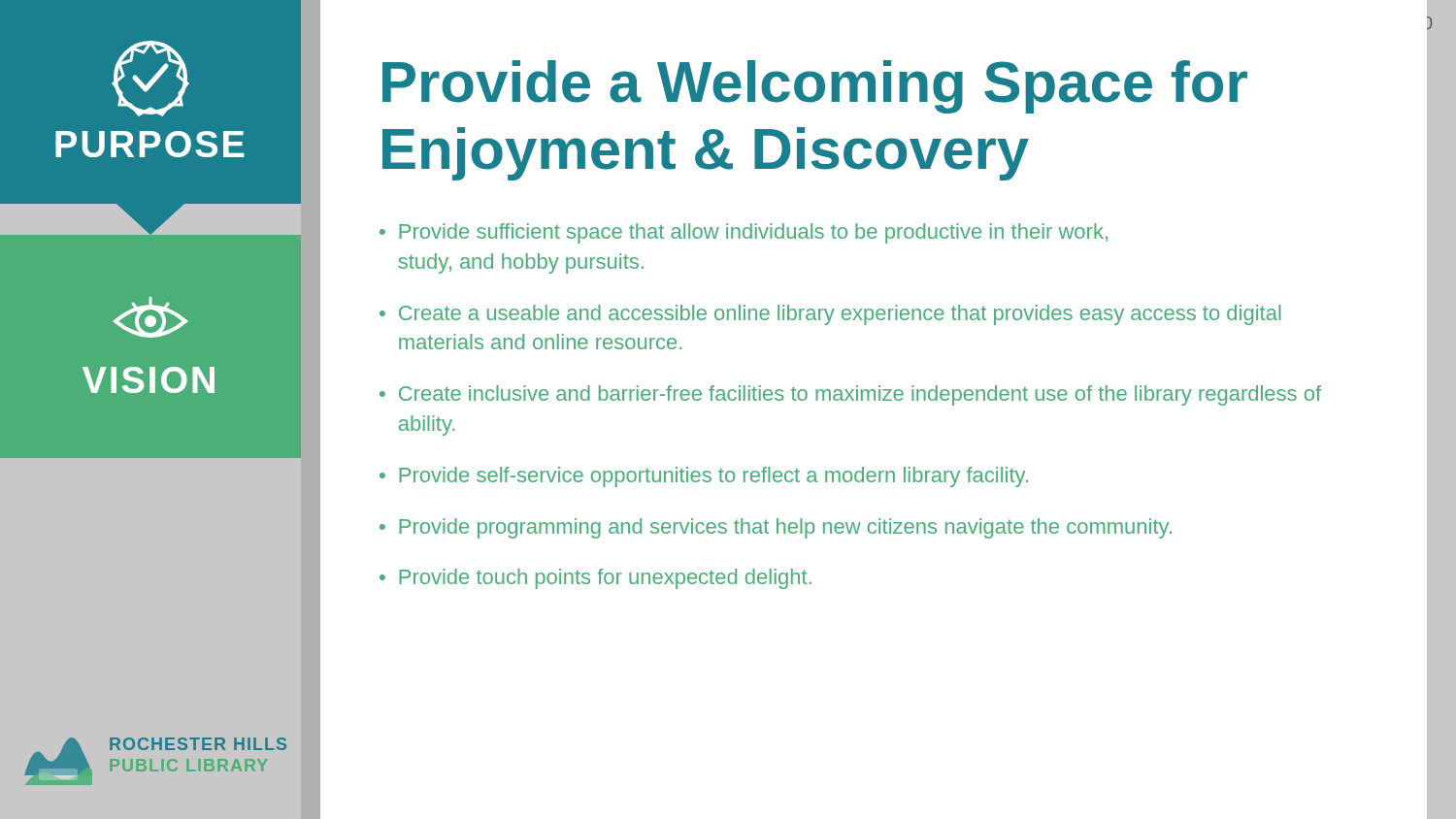
Task: Point to the element starting "Provide programming and services that"
Action: [x=786, y=526]
